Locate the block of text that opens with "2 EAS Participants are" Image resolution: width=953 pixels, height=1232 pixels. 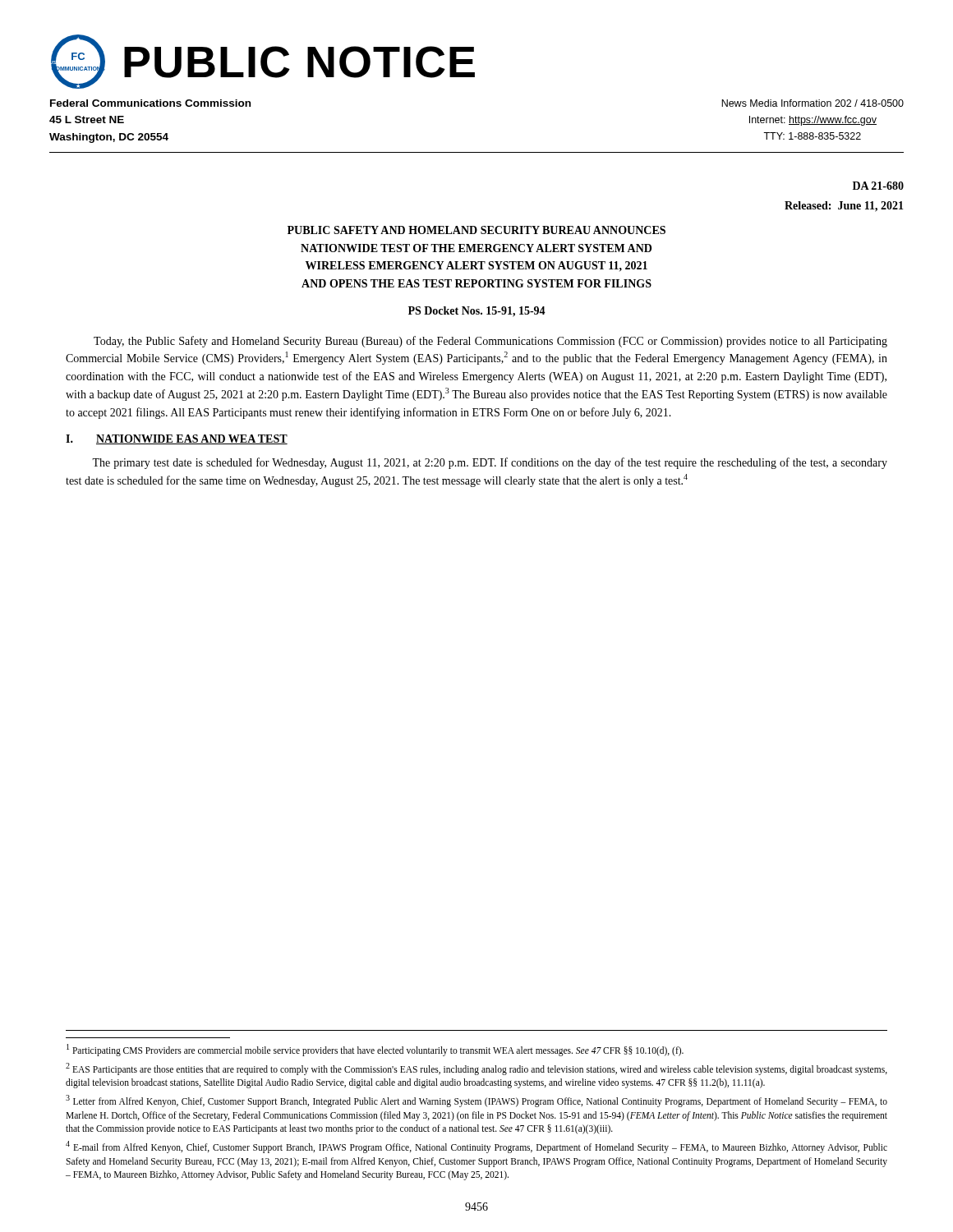(x=476, y=1075)
